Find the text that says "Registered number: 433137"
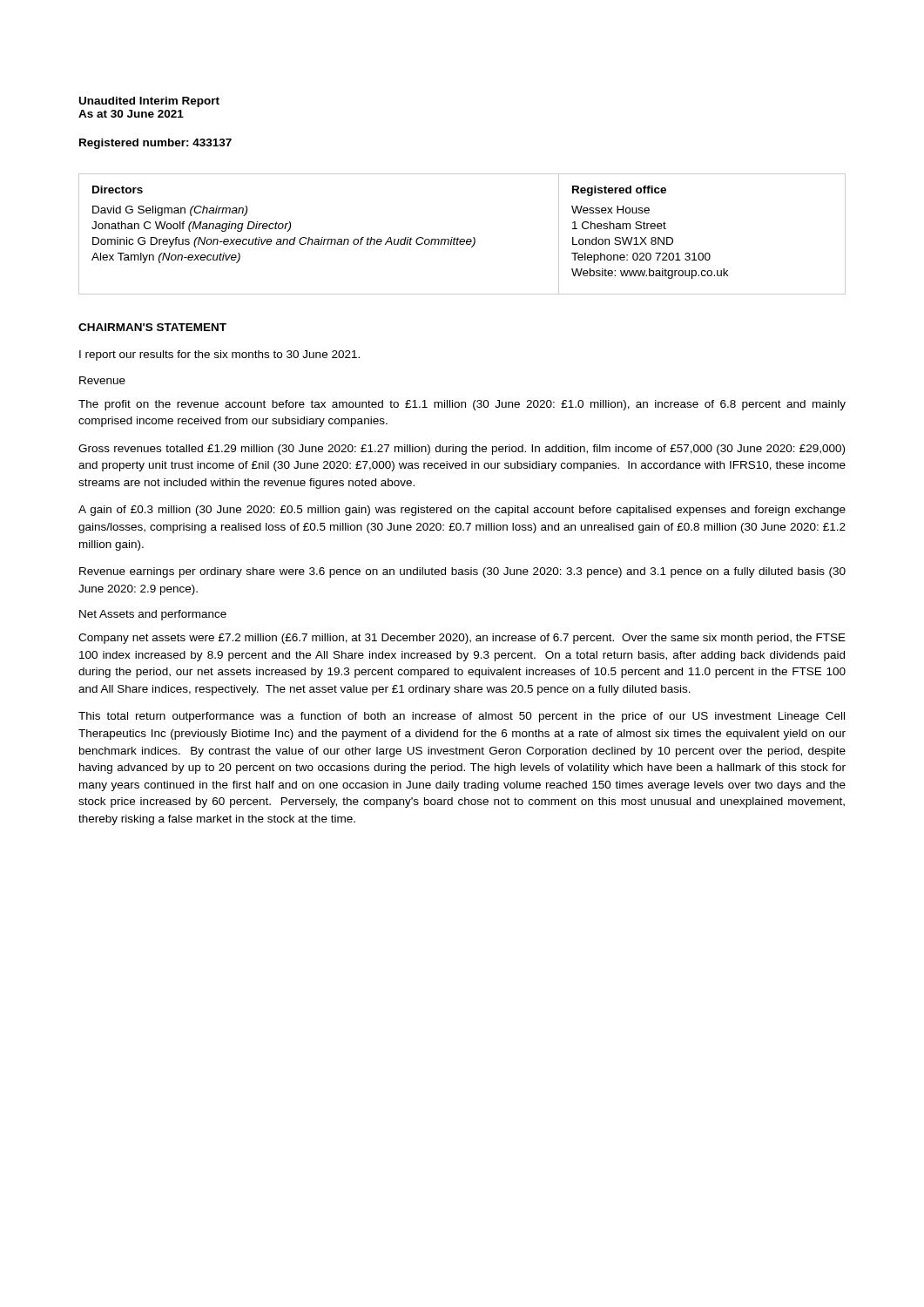Screen dimensions: 1307x924 click(155, 142)
